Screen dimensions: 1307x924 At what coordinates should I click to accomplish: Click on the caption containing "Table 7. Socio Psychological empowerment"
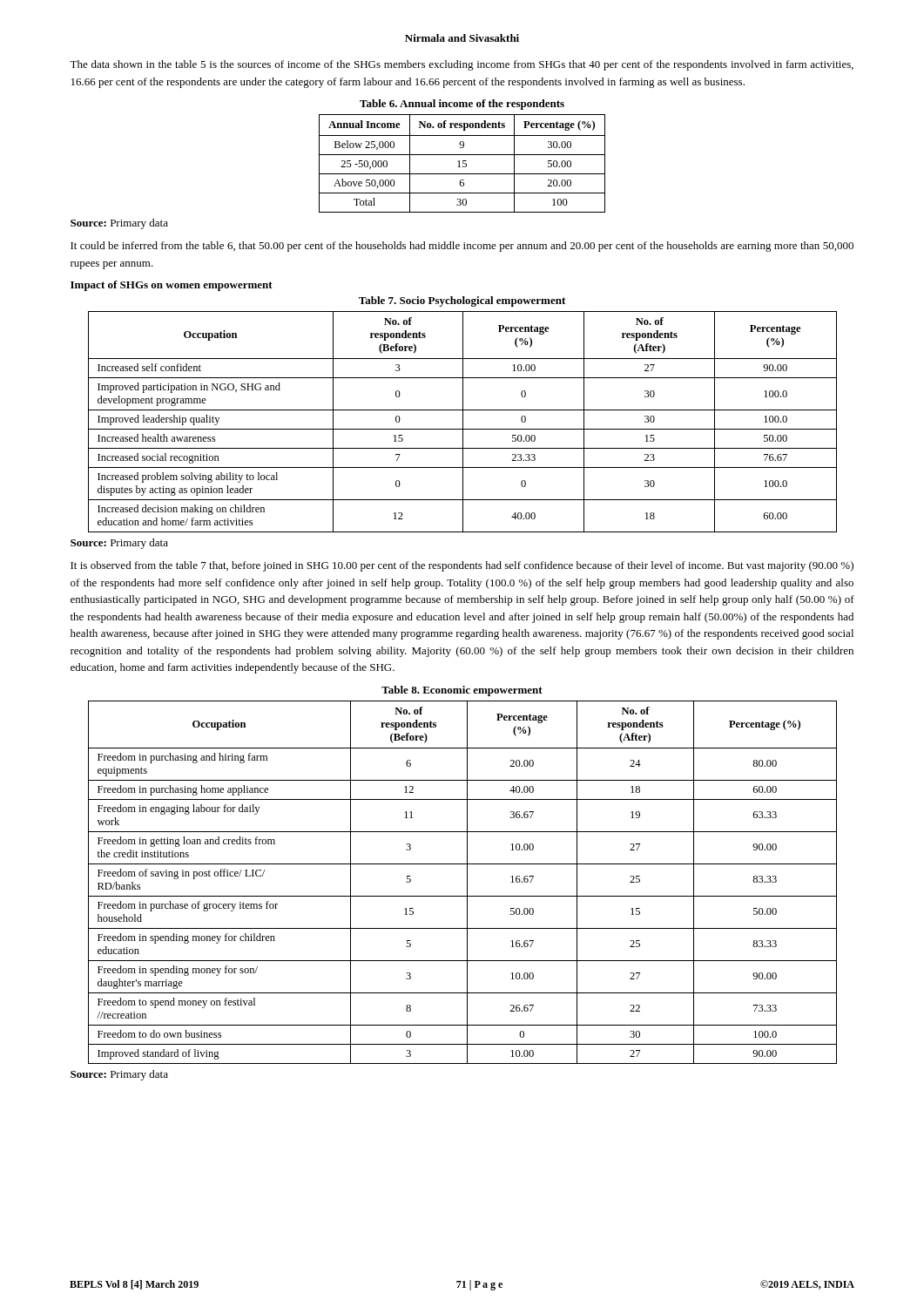pos(462,300)
